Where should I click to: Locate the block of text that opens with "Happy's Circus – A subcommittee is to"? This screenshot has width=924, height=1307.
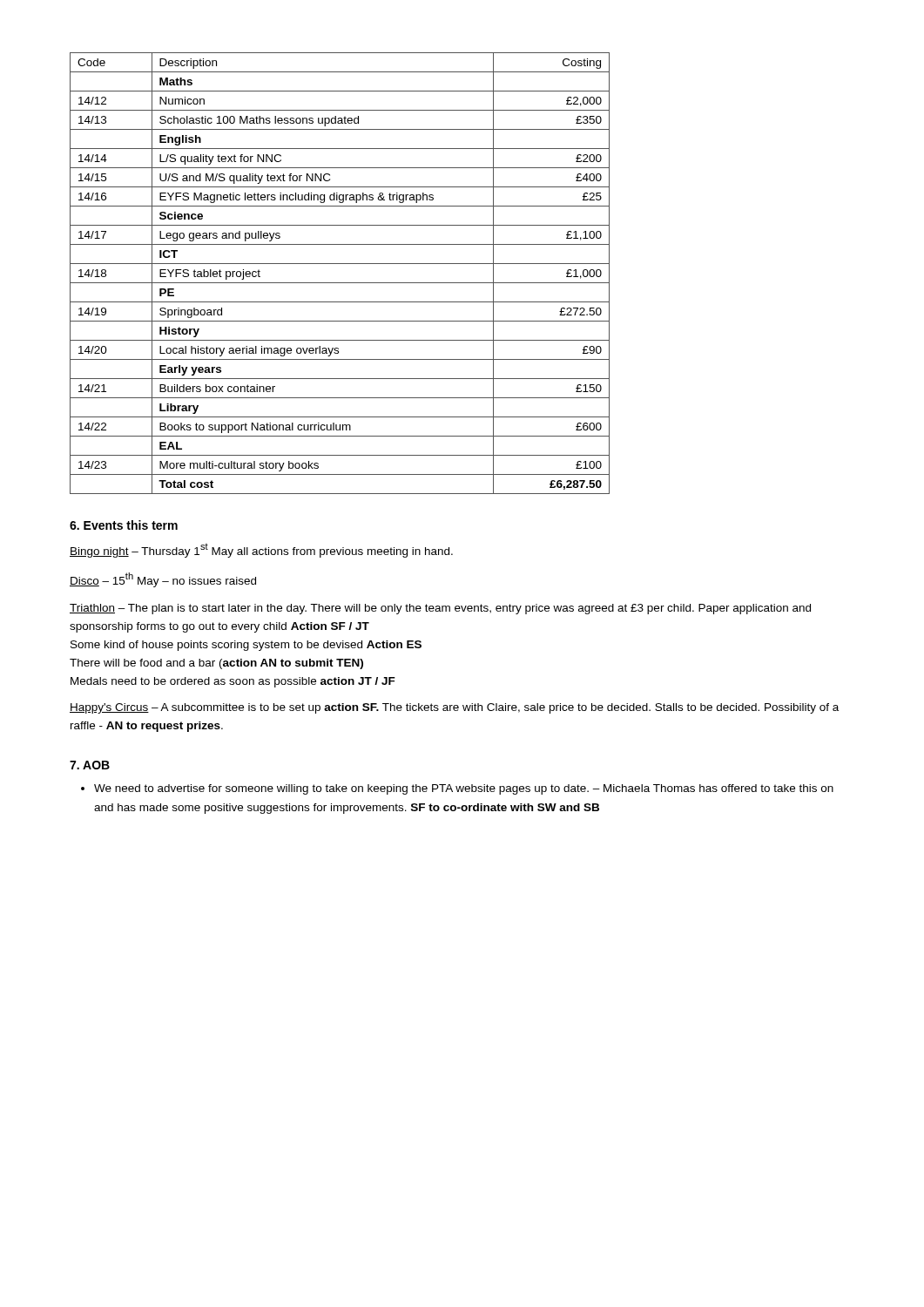tap(454, 717)
